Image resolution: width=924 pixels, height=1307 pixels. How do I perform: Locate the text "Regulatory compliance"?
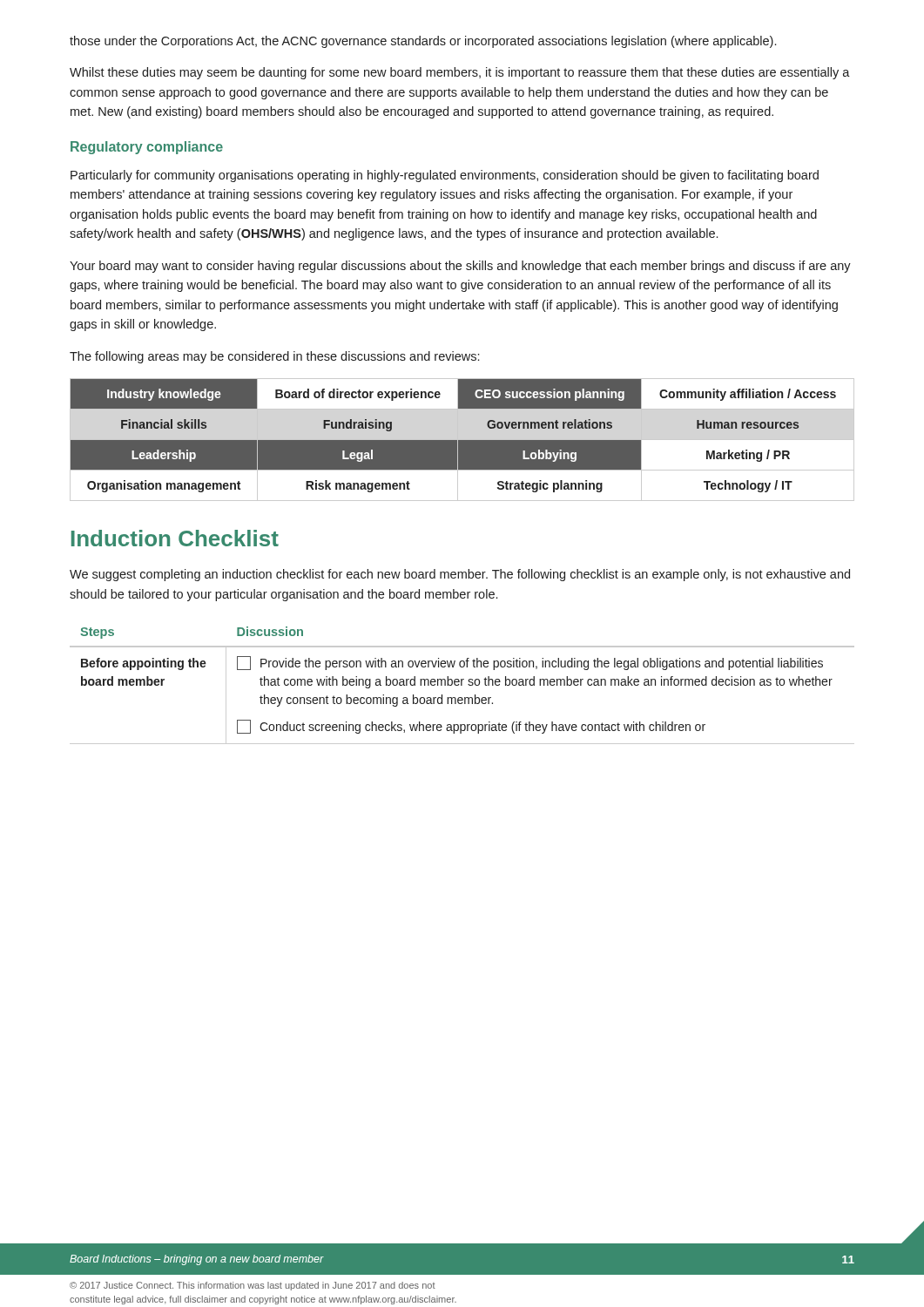(146, 147)
